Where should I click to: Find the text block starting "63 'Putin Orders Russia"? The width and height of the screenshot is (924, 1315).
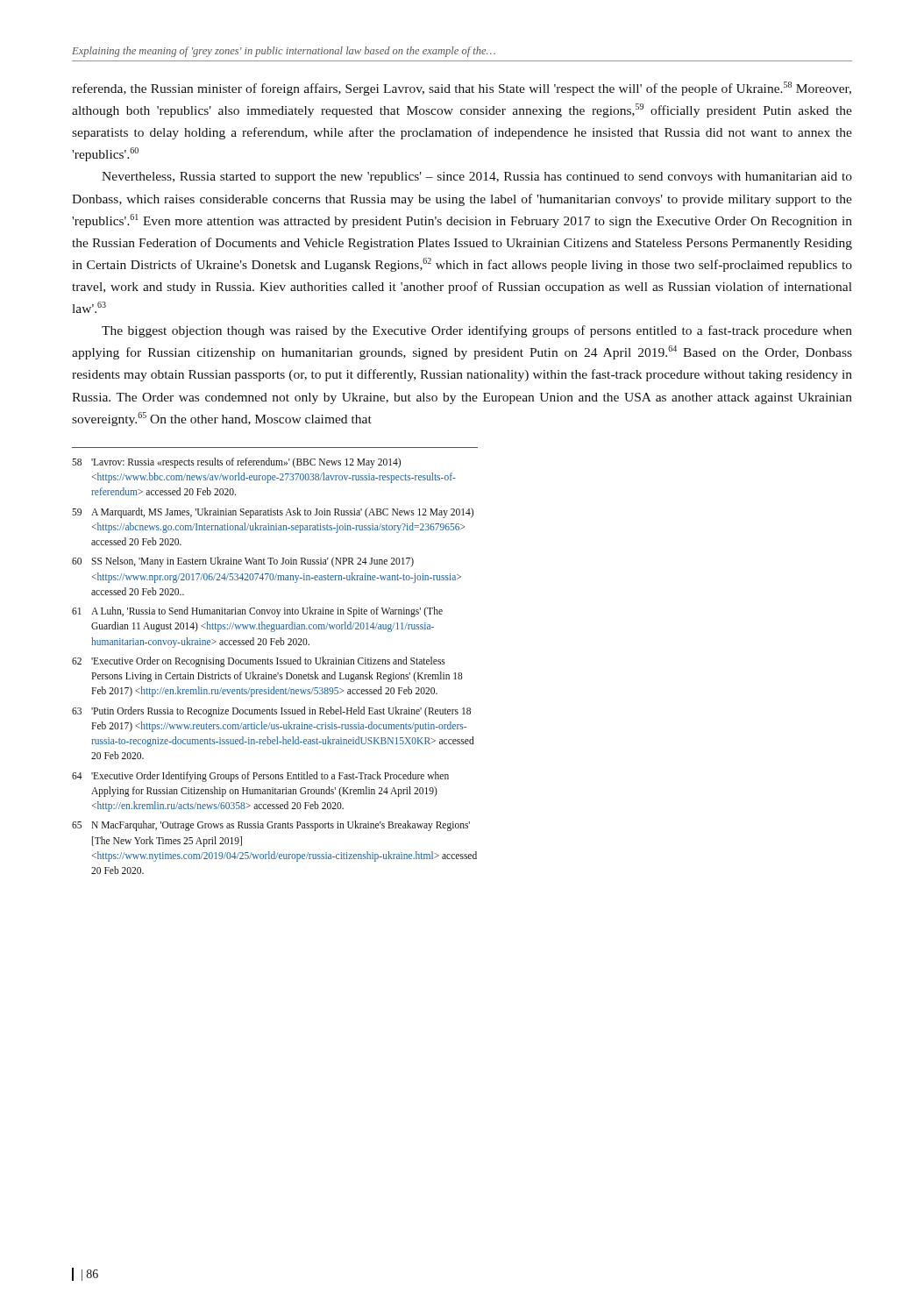point(275,734)
